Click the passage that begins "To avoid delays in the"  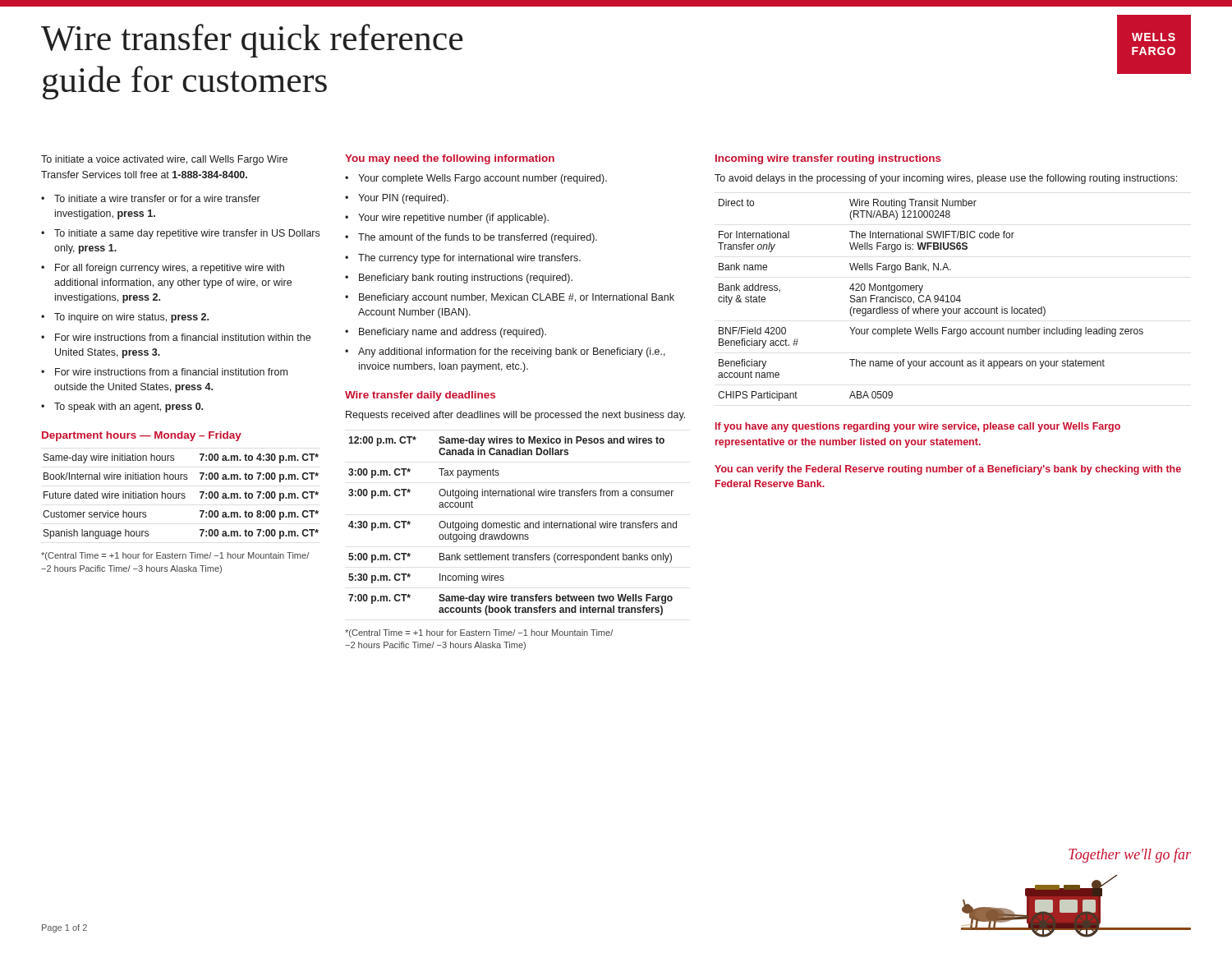point(946,178)
